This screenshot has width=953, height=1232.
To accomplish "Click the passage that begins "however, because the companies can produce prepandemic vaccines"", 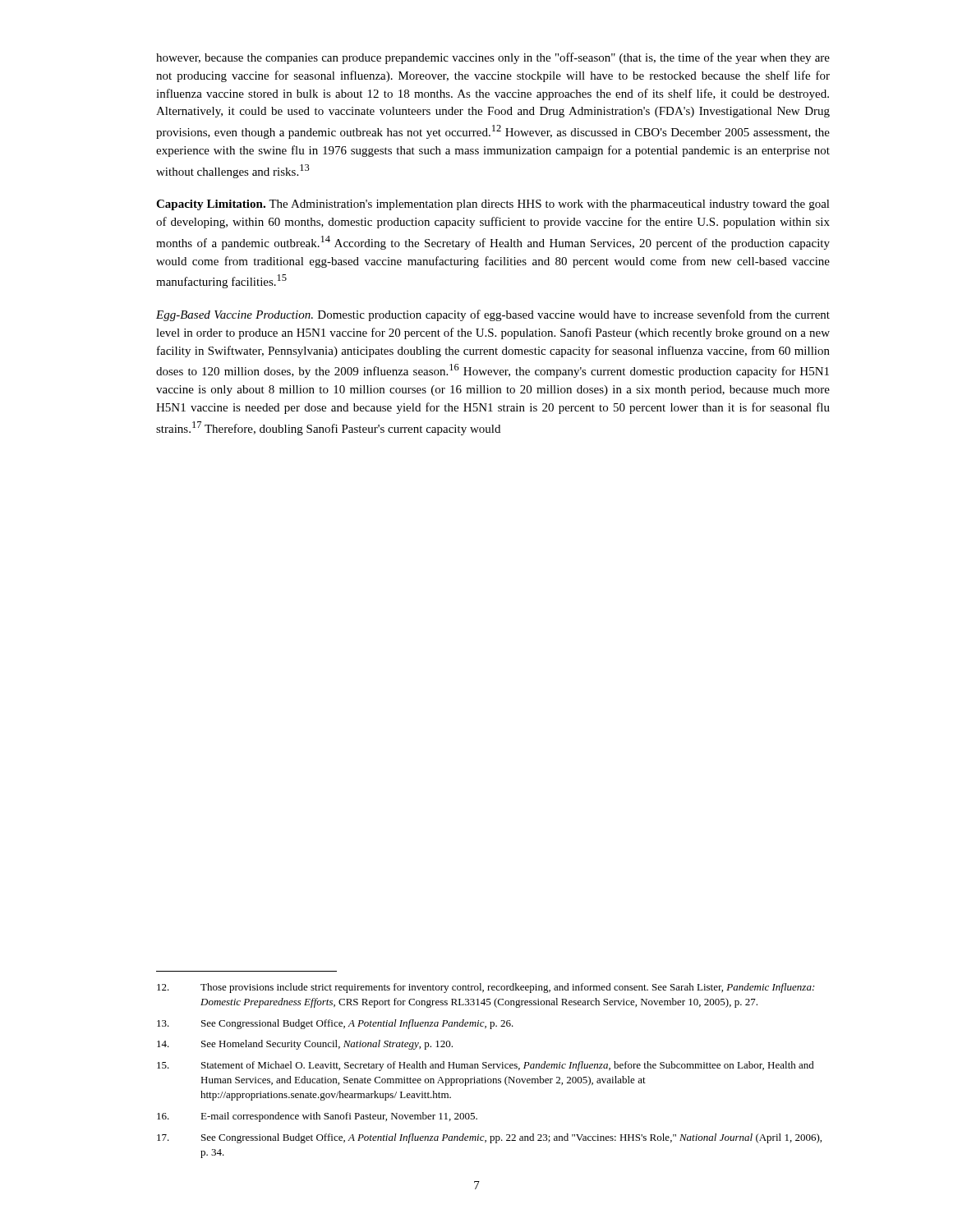I will 493,114.
